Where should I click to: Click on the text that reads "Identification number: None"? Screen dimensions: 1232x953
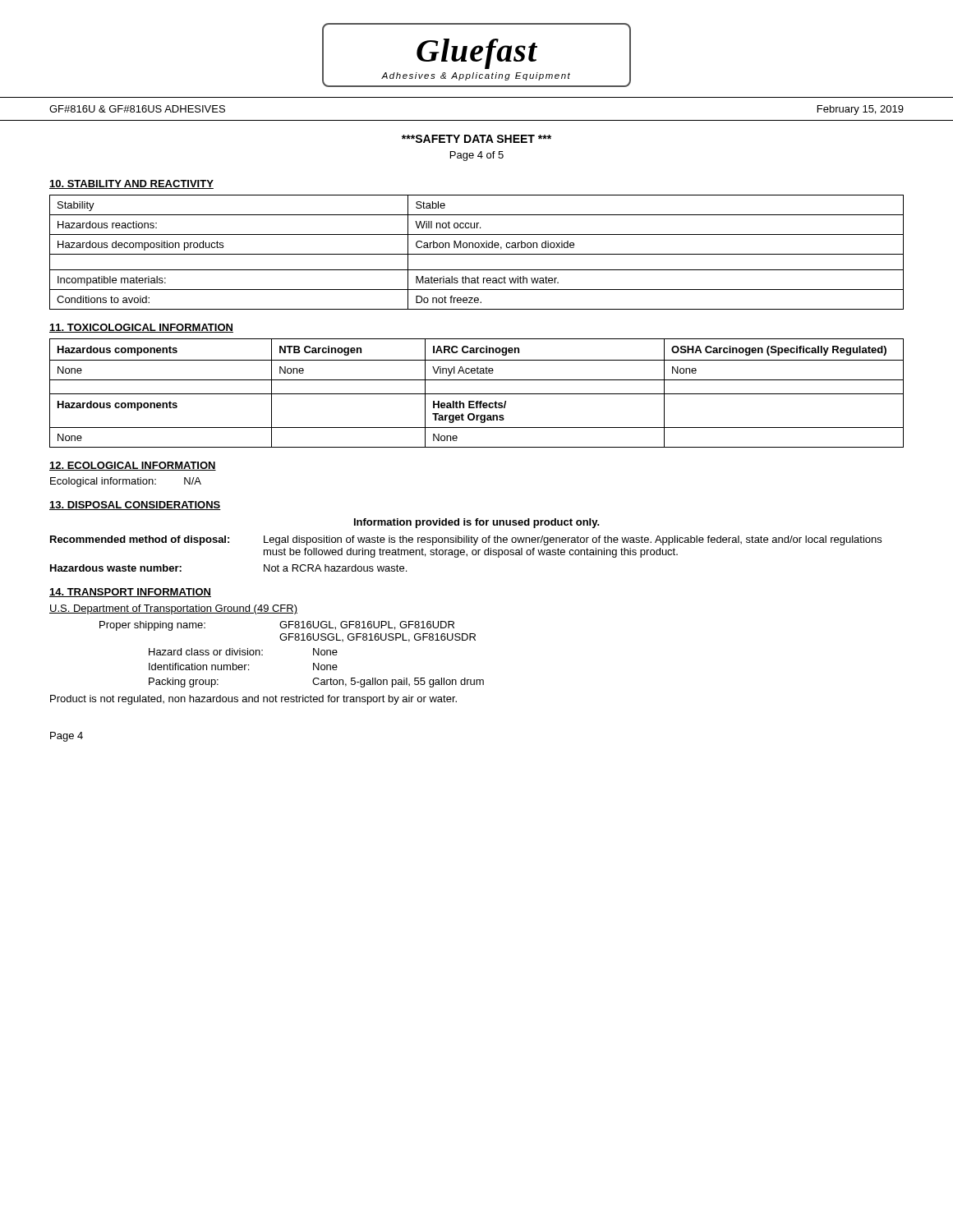pos(243,667)
